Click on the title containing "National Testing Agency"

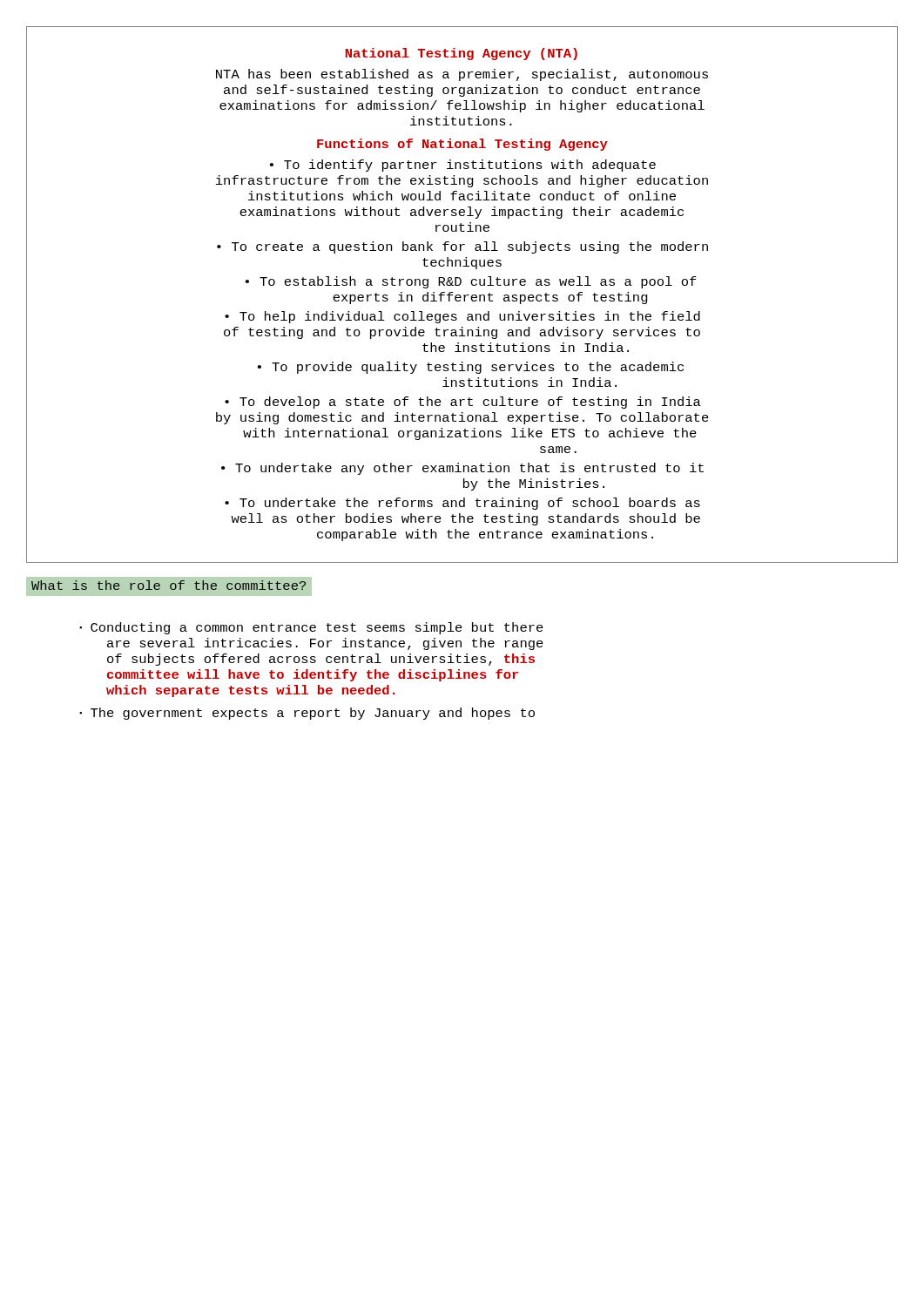[x=462, y=54]
